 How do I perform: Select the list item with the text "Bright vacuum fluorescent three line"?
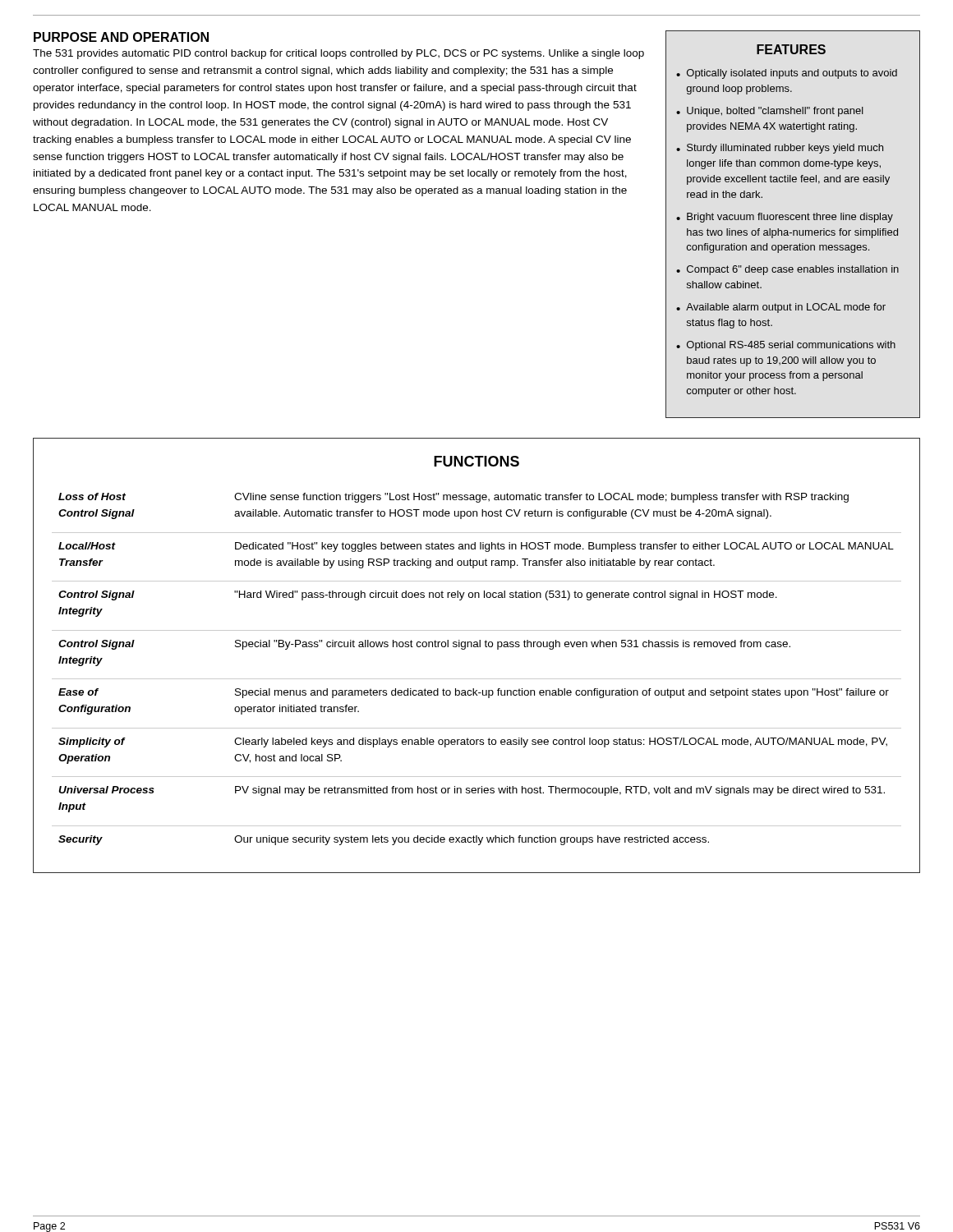point(792,232)
